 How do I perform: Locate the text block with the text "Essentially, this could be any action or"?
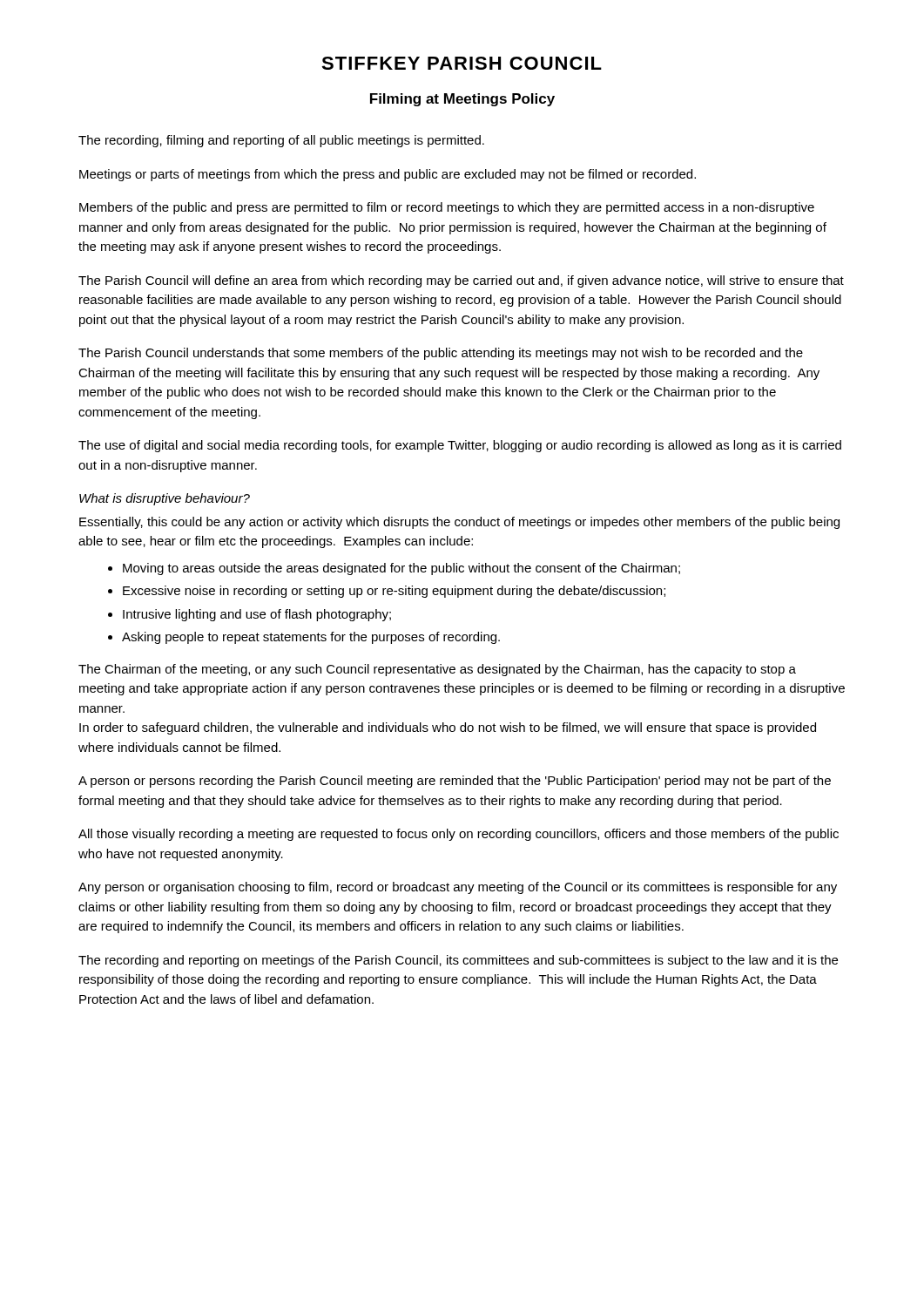(x=459, y=531)
